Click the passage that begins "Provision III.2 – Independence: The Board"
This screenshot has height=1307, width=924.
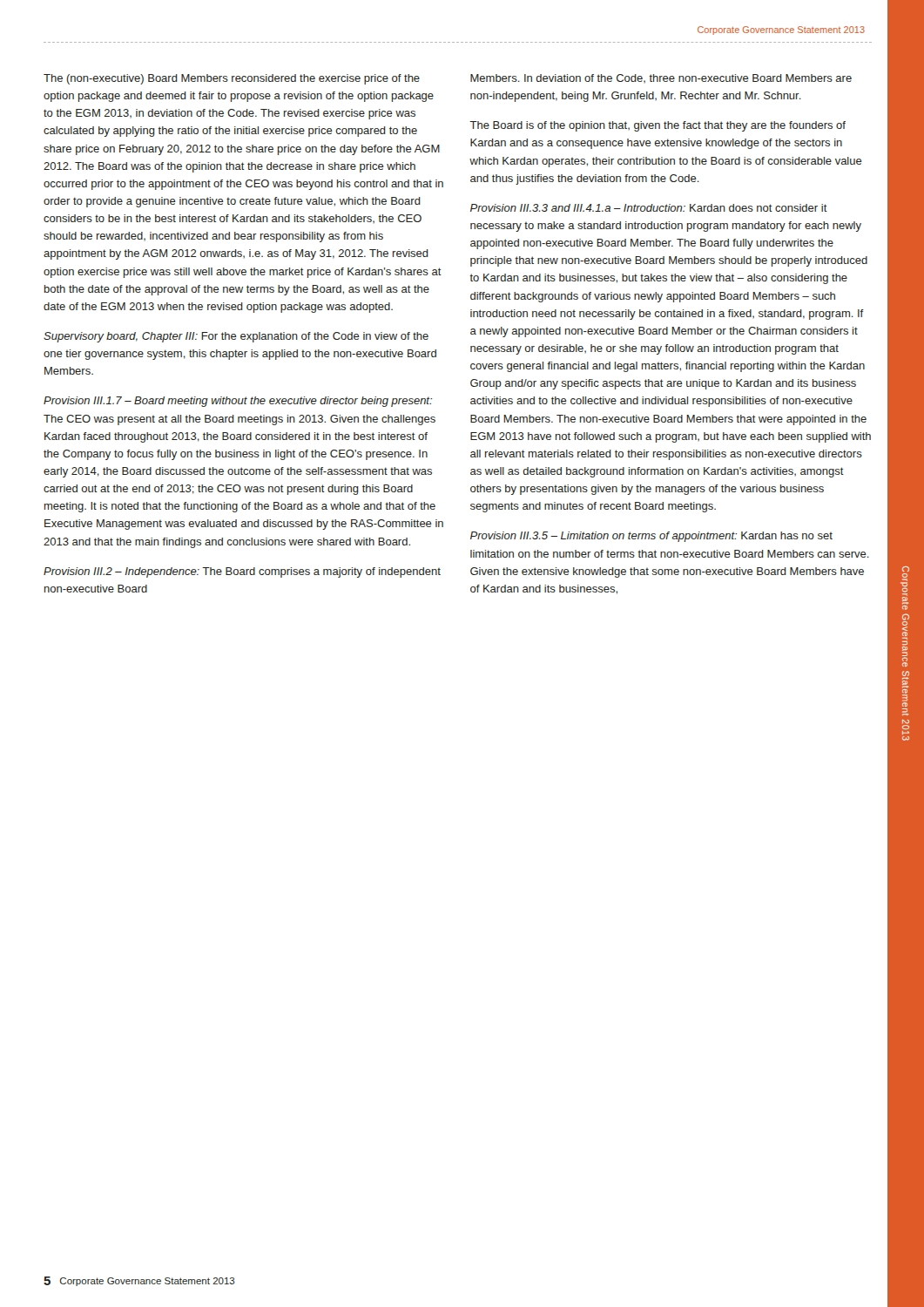tap(242, 580)
